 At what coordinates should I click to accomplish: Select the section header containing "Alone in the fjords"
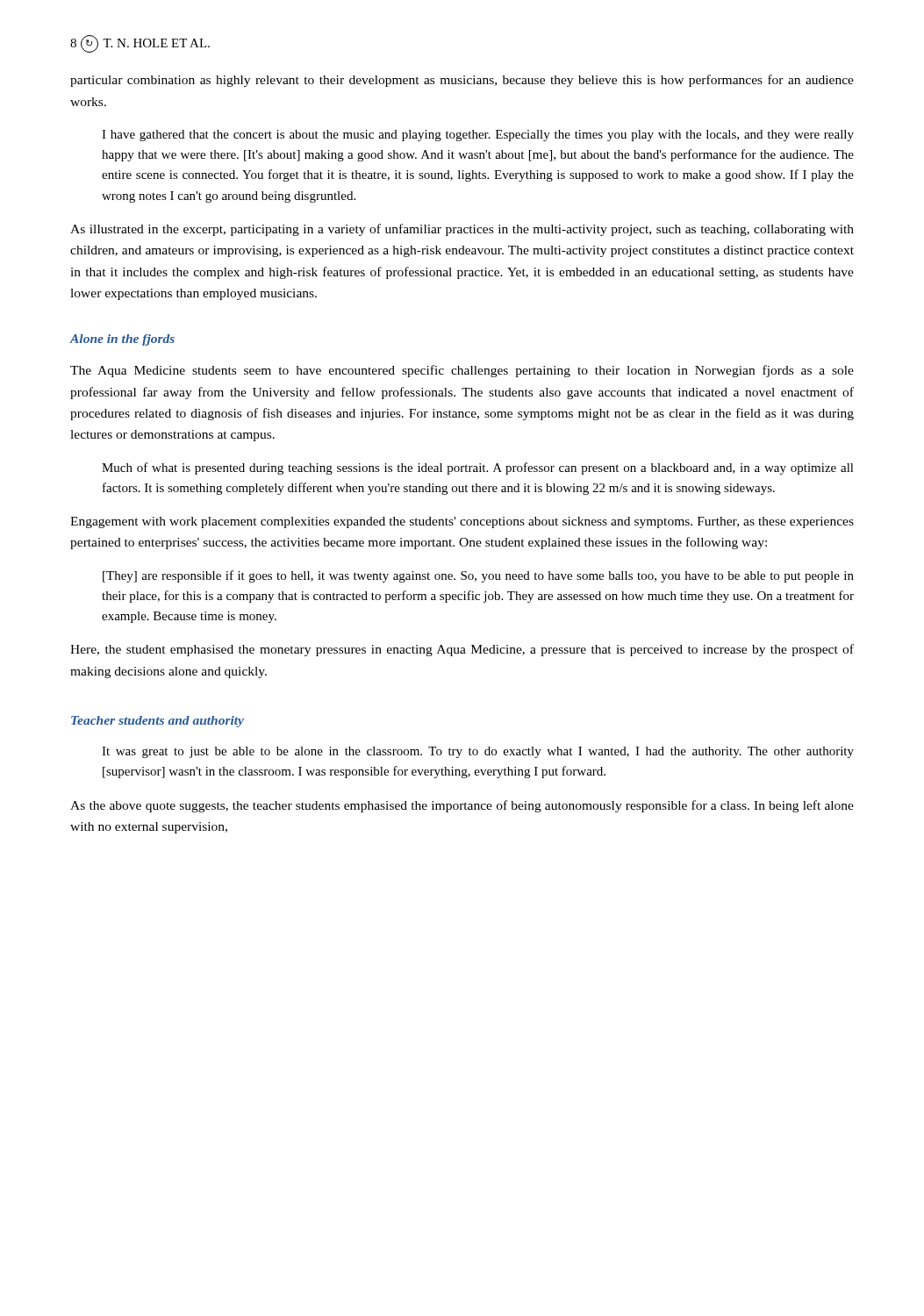pos(123,338)
